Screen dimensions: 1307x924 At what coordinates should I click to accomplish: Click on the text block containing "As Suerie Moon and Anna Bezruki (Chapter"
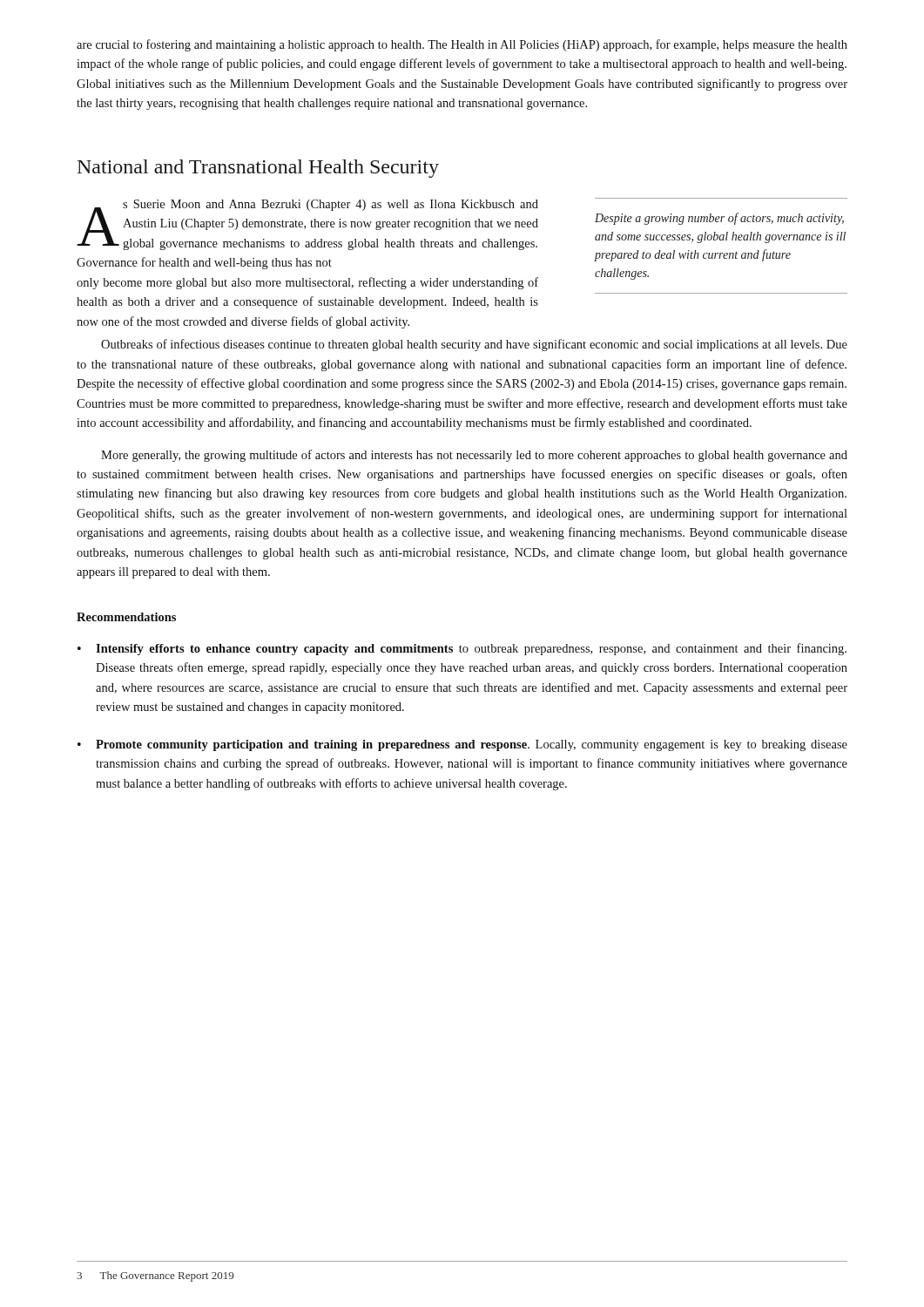pos(462,244)
